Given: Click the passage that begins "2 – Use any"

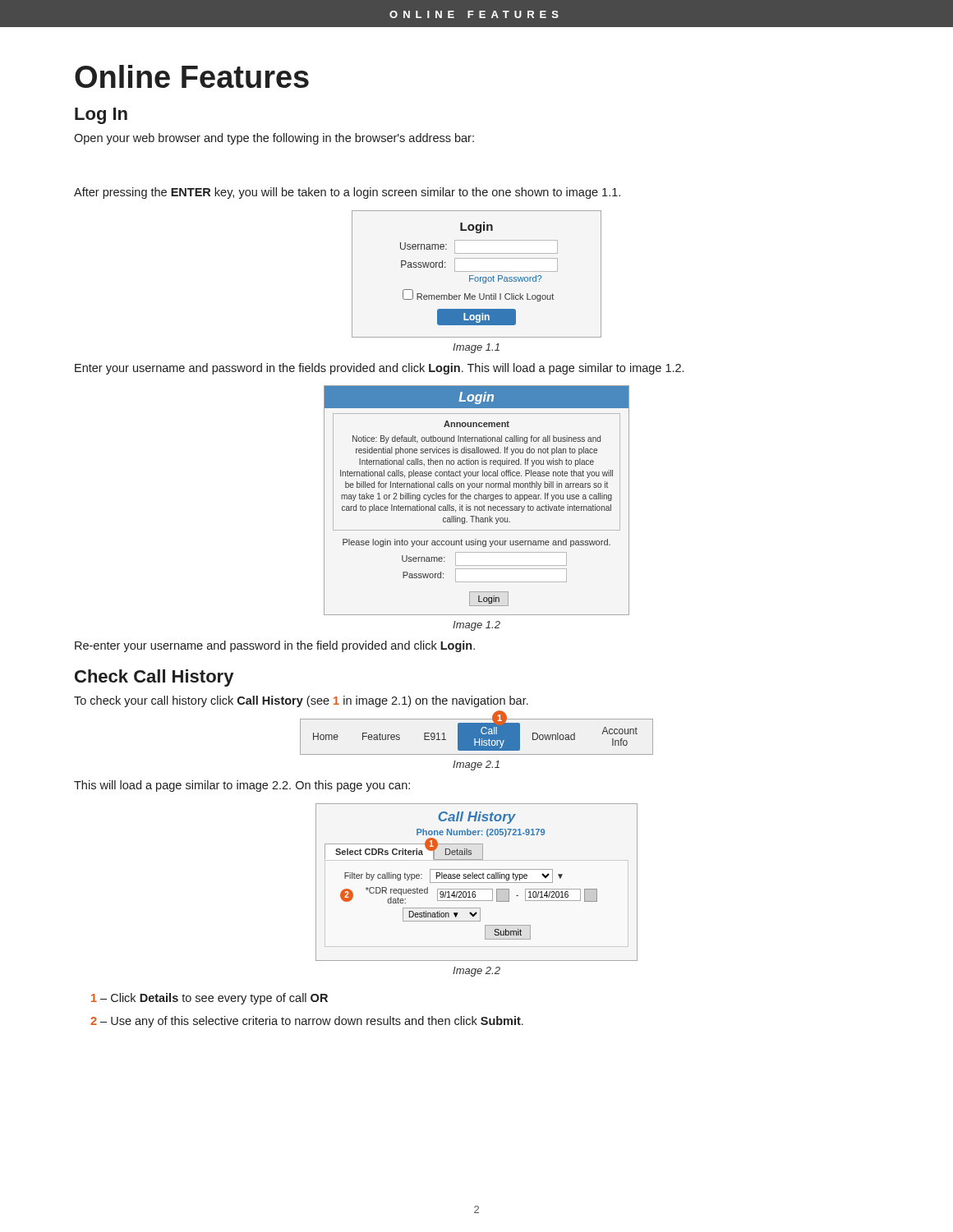Looking at the screenshot, I should click(x=307, y=1021).
